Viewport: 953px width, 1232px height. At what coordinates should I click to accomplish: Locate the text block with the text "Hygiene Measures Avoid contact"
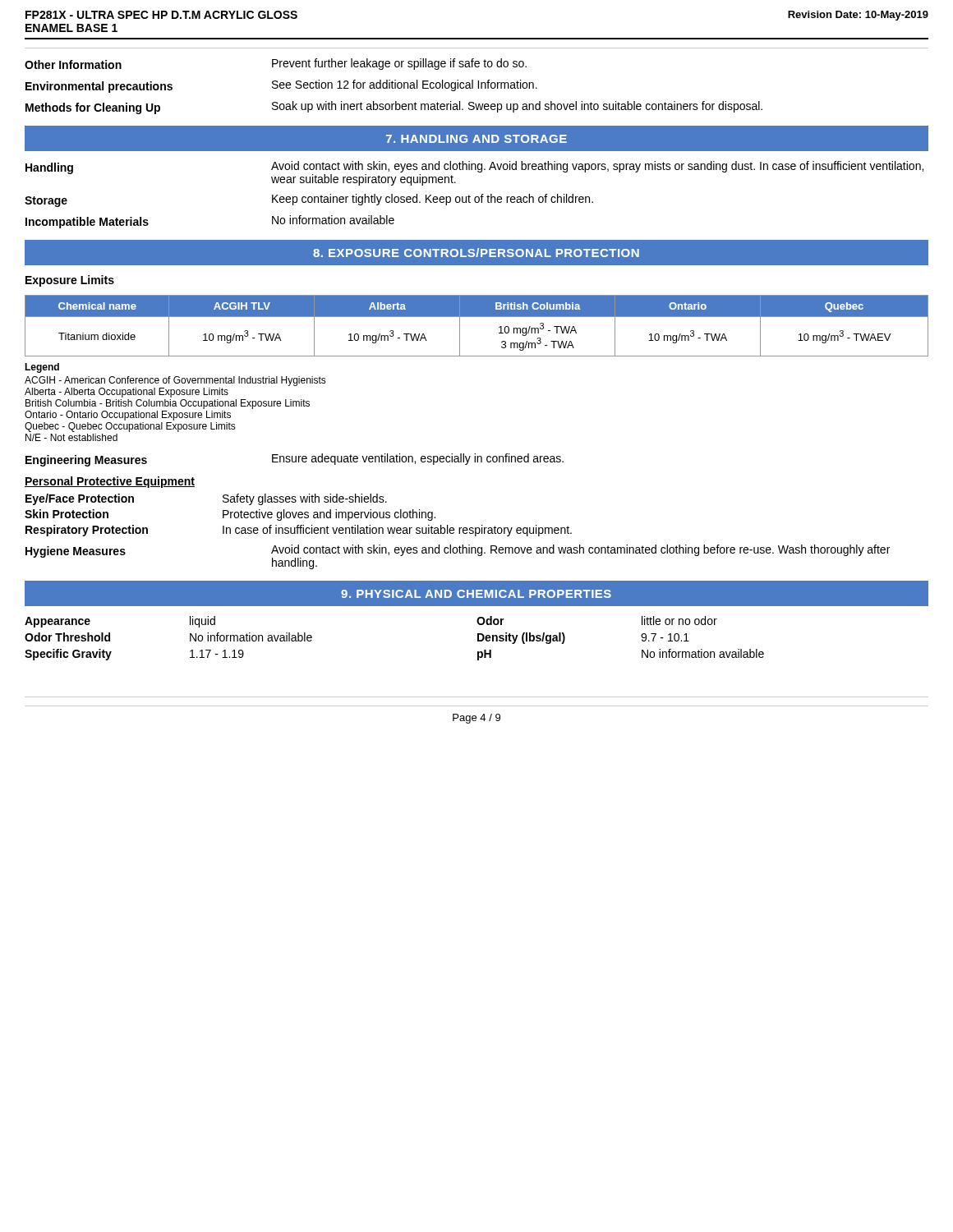pos(476,556)
